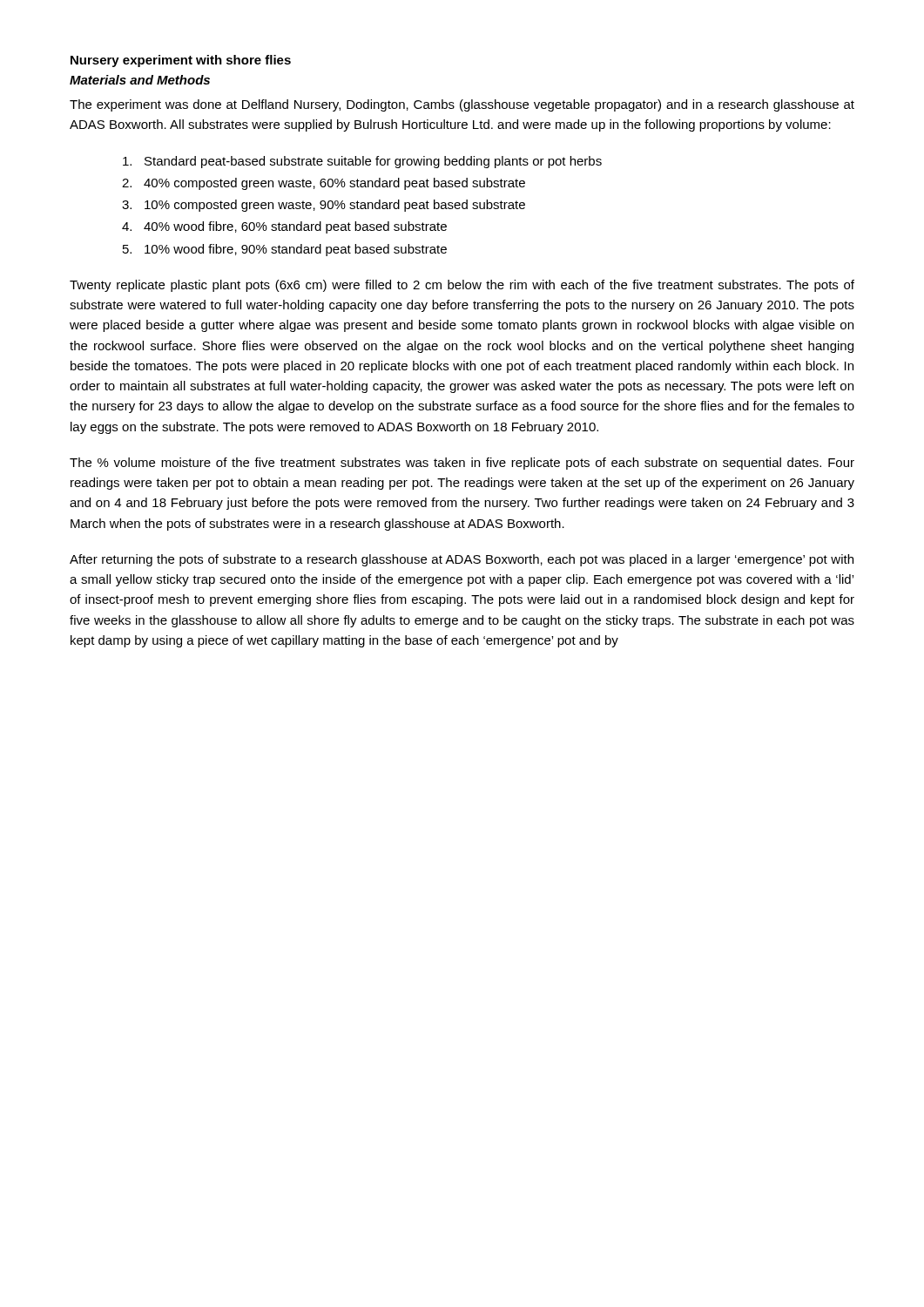Find the list item that says "5. 10% wood fibre, 90% standard peat based"
924x1307 pixels.
285,248
